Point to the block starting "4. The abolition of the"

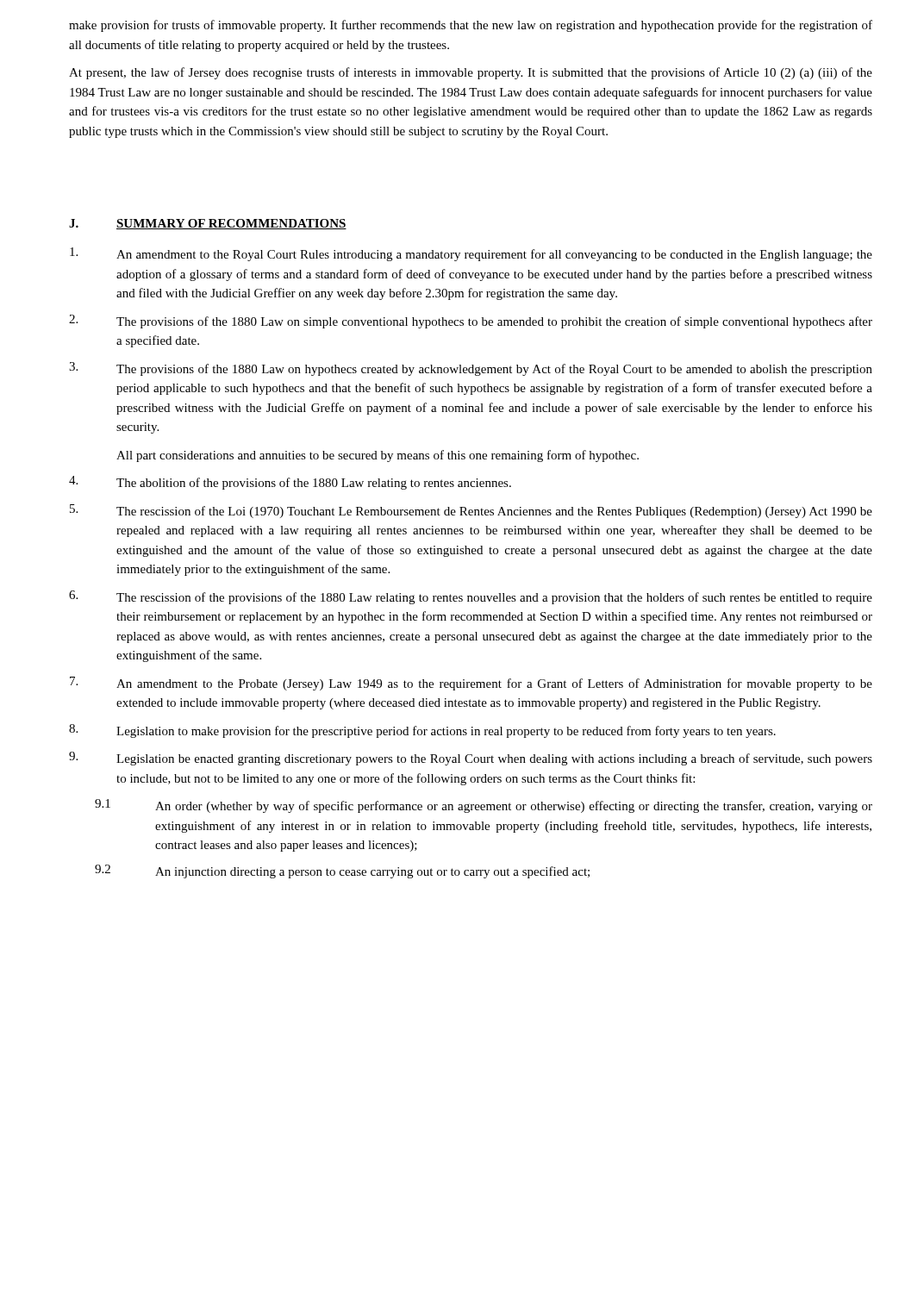(471, 483)
